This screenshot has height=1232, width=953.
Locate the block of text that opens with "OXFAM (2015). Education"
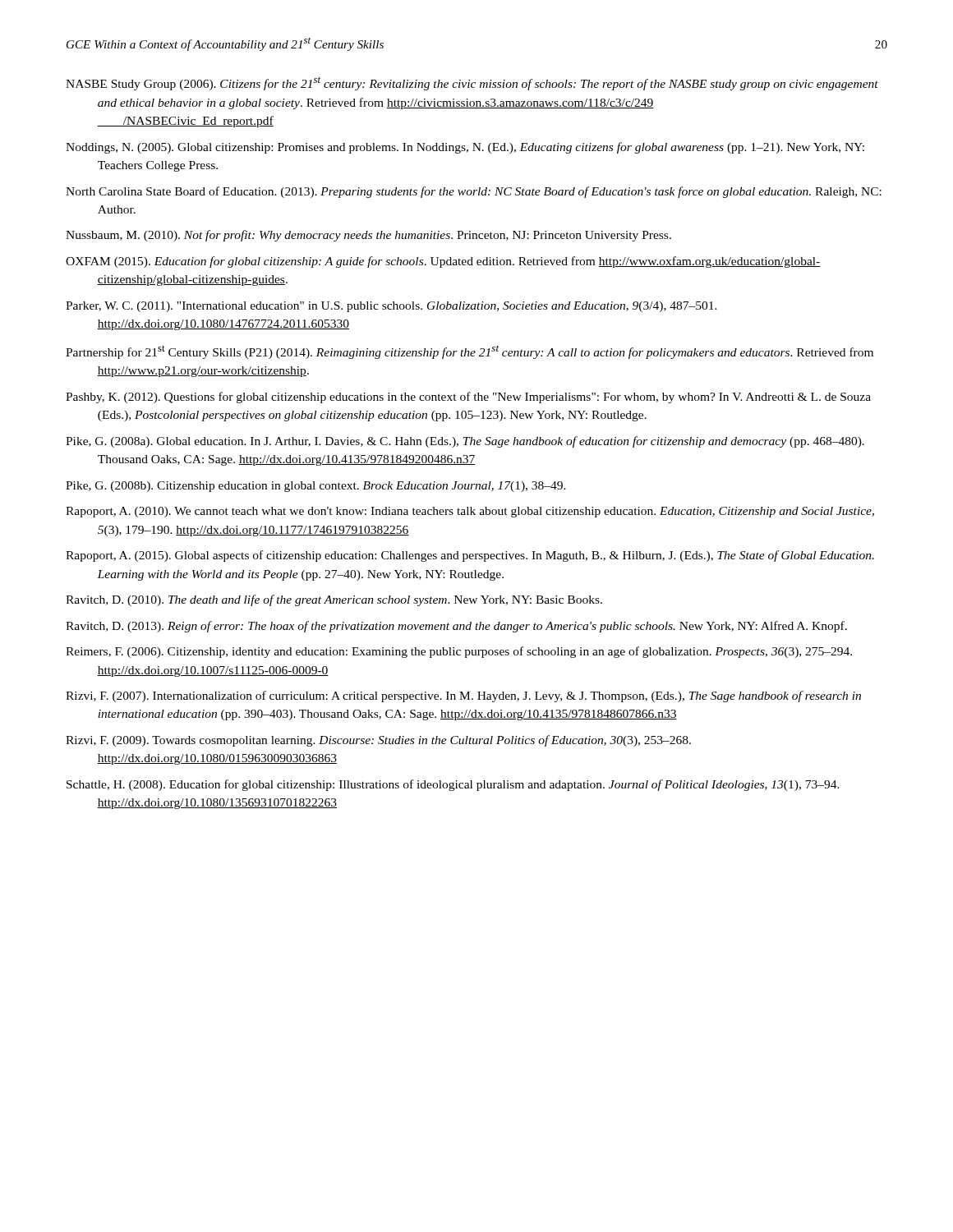point(443,270)
